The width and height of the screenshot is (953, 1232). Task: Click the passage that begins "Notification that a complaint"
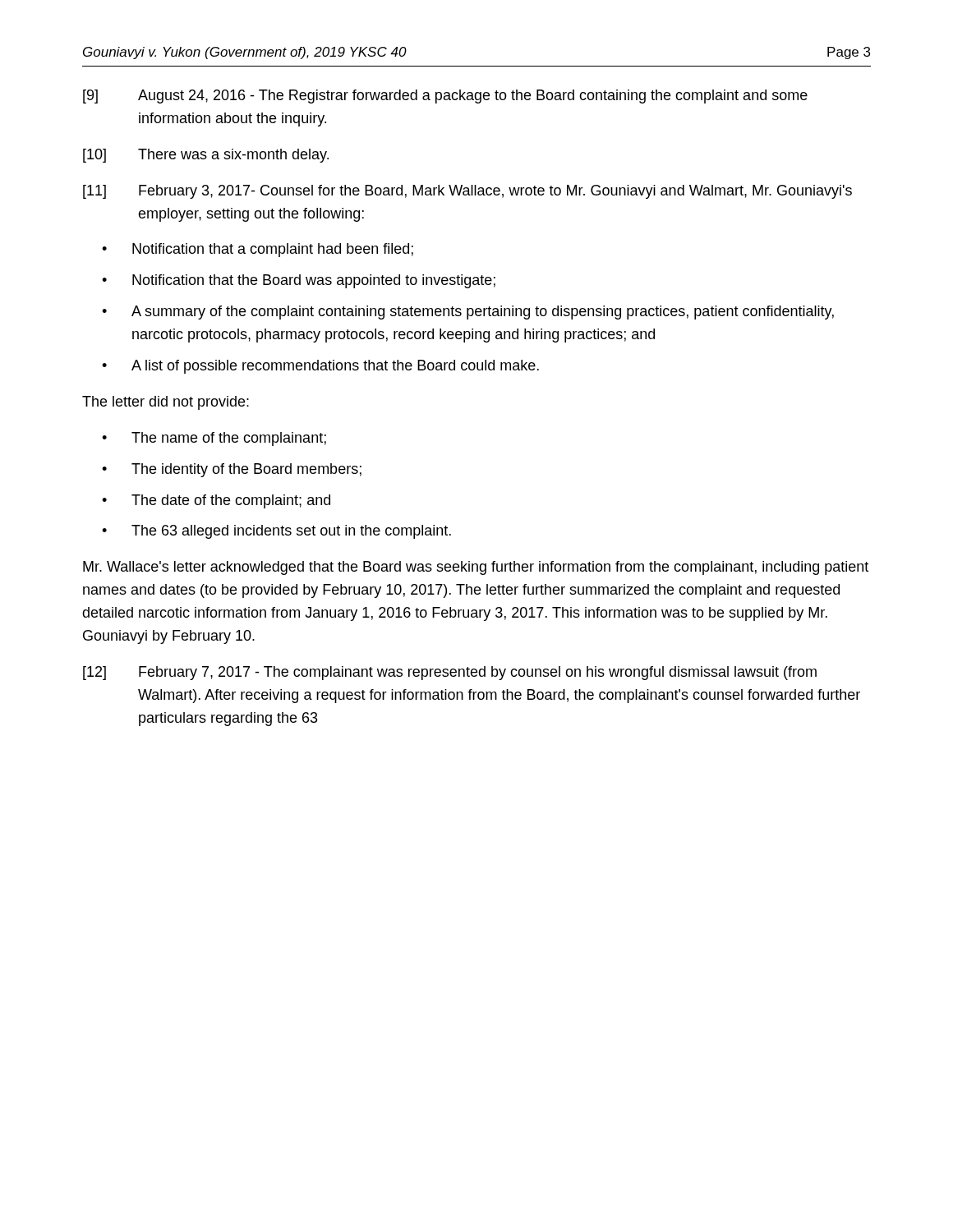(273, 249)
